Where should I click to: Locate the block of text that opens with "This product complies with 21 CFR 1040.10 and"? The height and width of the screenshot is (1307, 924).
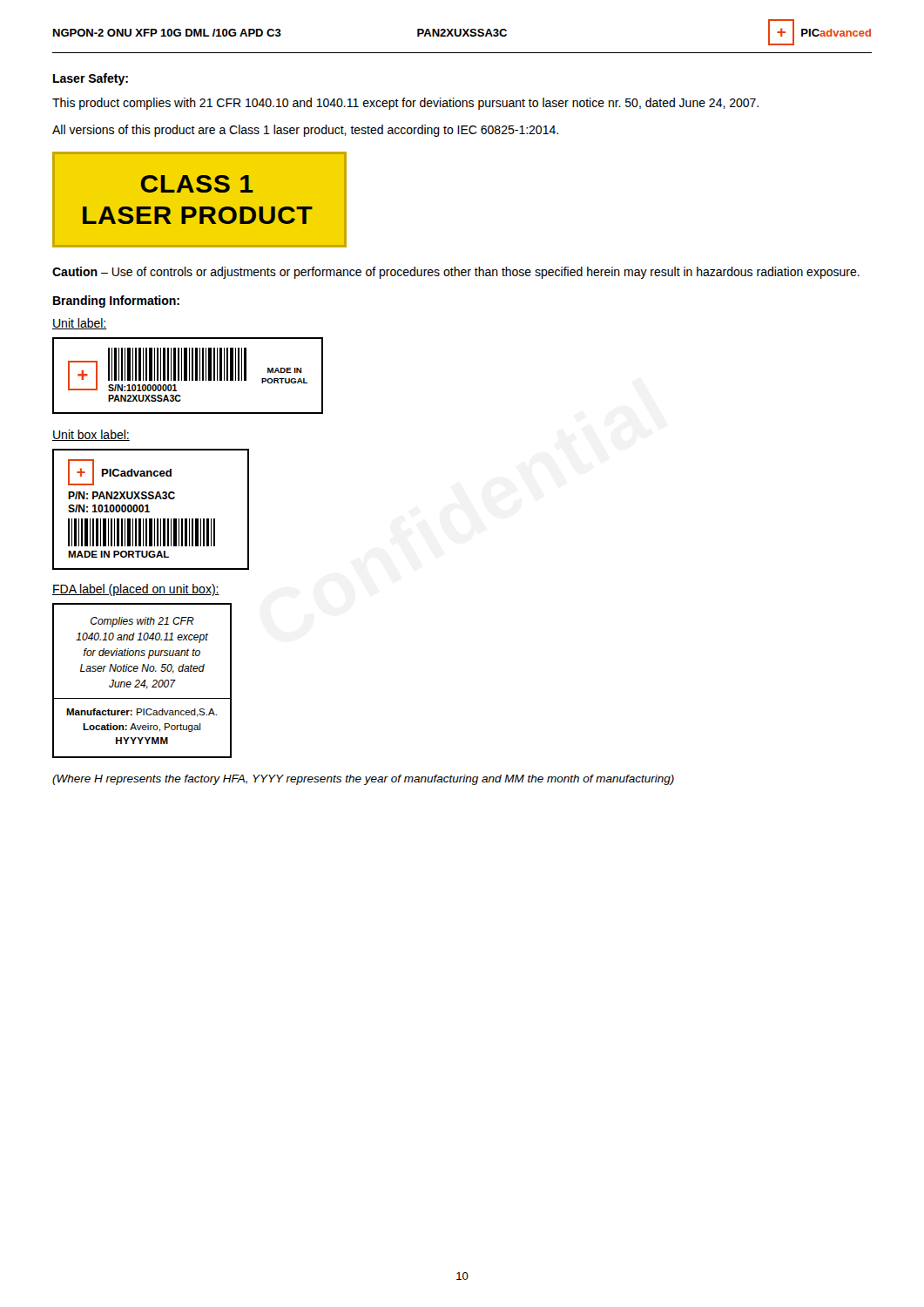pyautogui.click(x=406, y=103)
